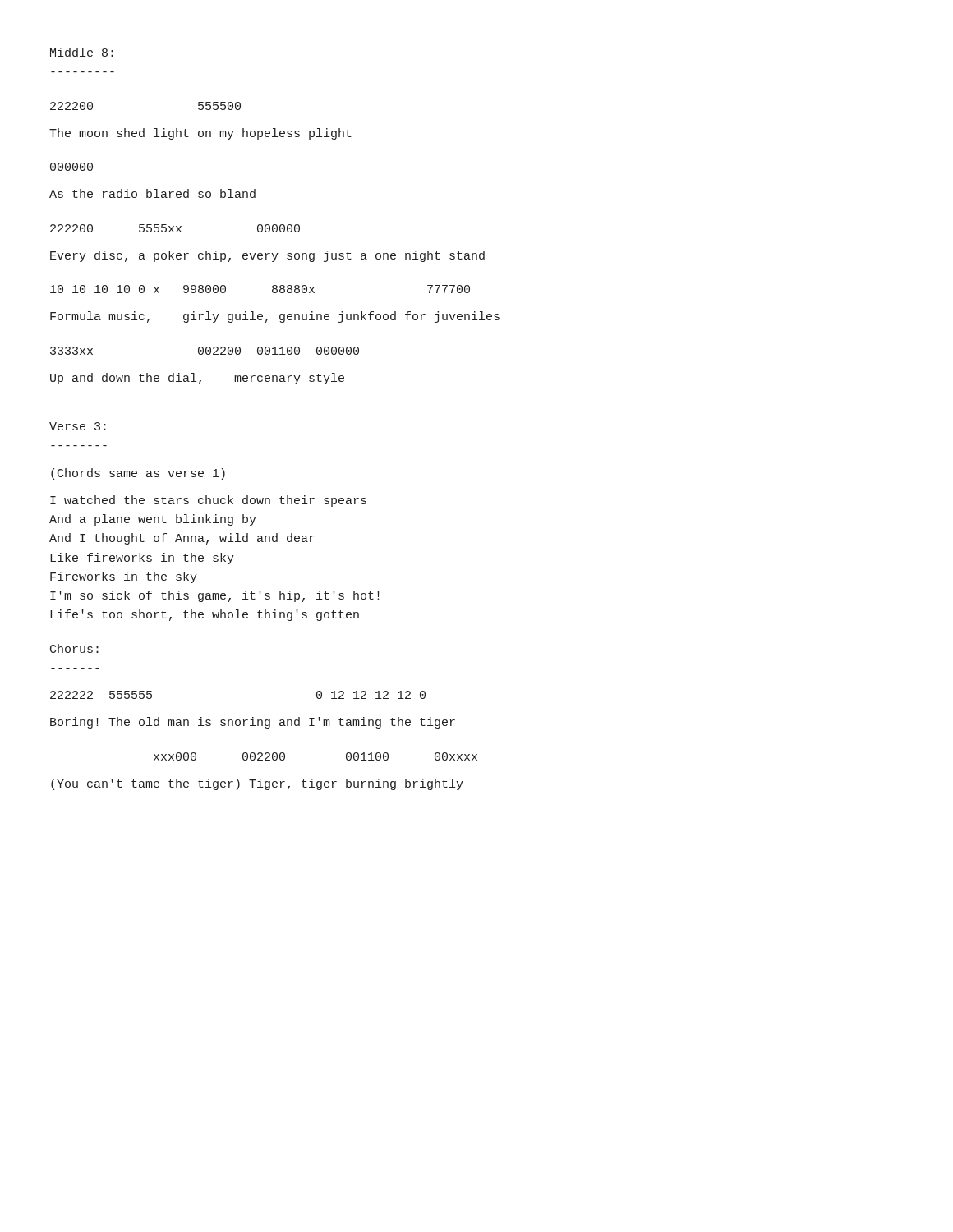This screenshot has width=953, height=1232.
Task: Click on the text block starting "I watched the stars chuck down their spears"
Action: click(x=208, y=501)
